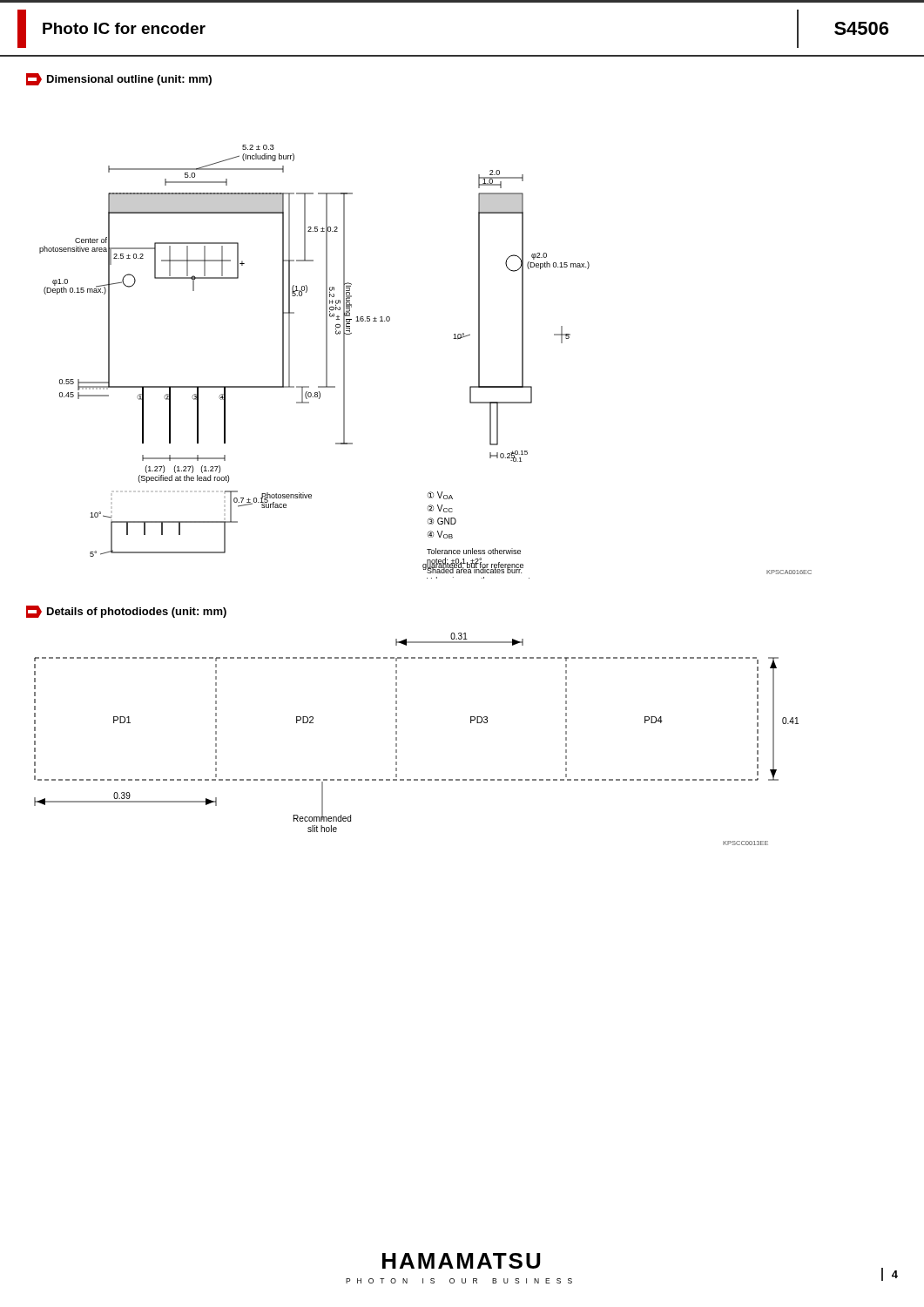The width and height of the screenshot is (924, 1307).
Task: Locate the text "Details of photodiodes (unit: mm)"
Action: [x=126, y=611]
